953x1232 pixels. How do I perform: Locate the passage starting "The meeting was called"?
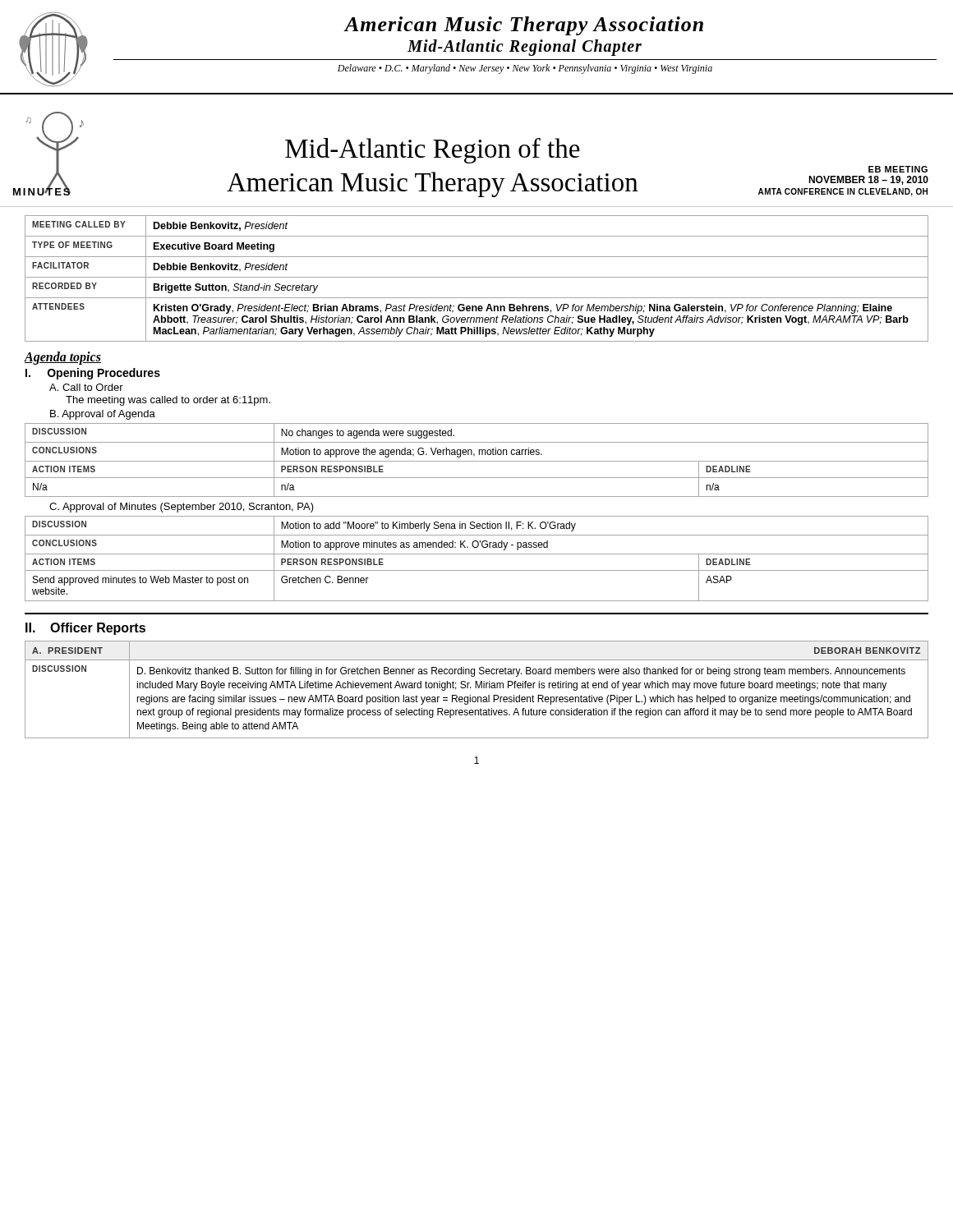point(168,400)
